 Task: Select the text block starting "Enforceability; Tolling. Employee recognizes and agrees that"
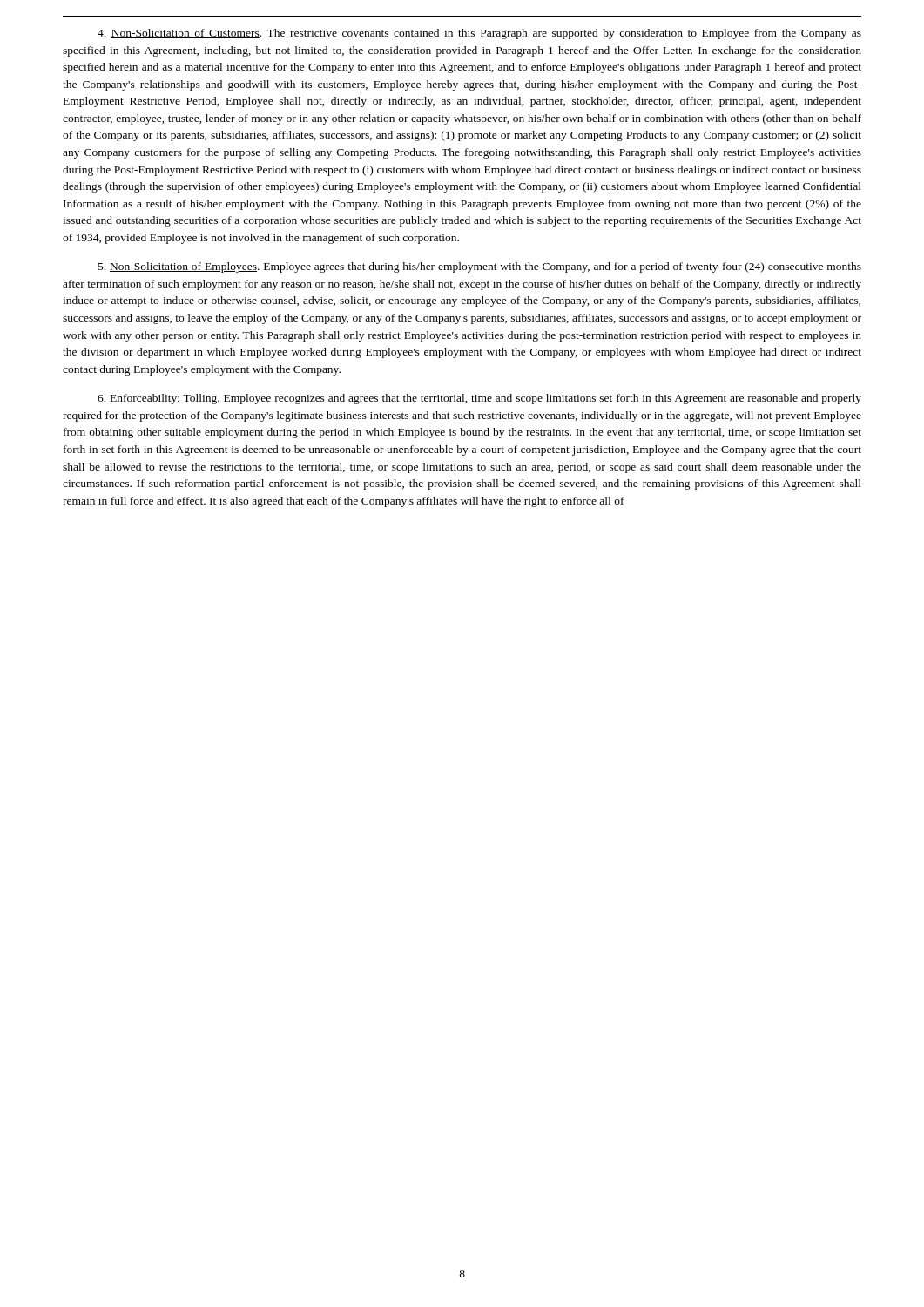click(462, 449)
